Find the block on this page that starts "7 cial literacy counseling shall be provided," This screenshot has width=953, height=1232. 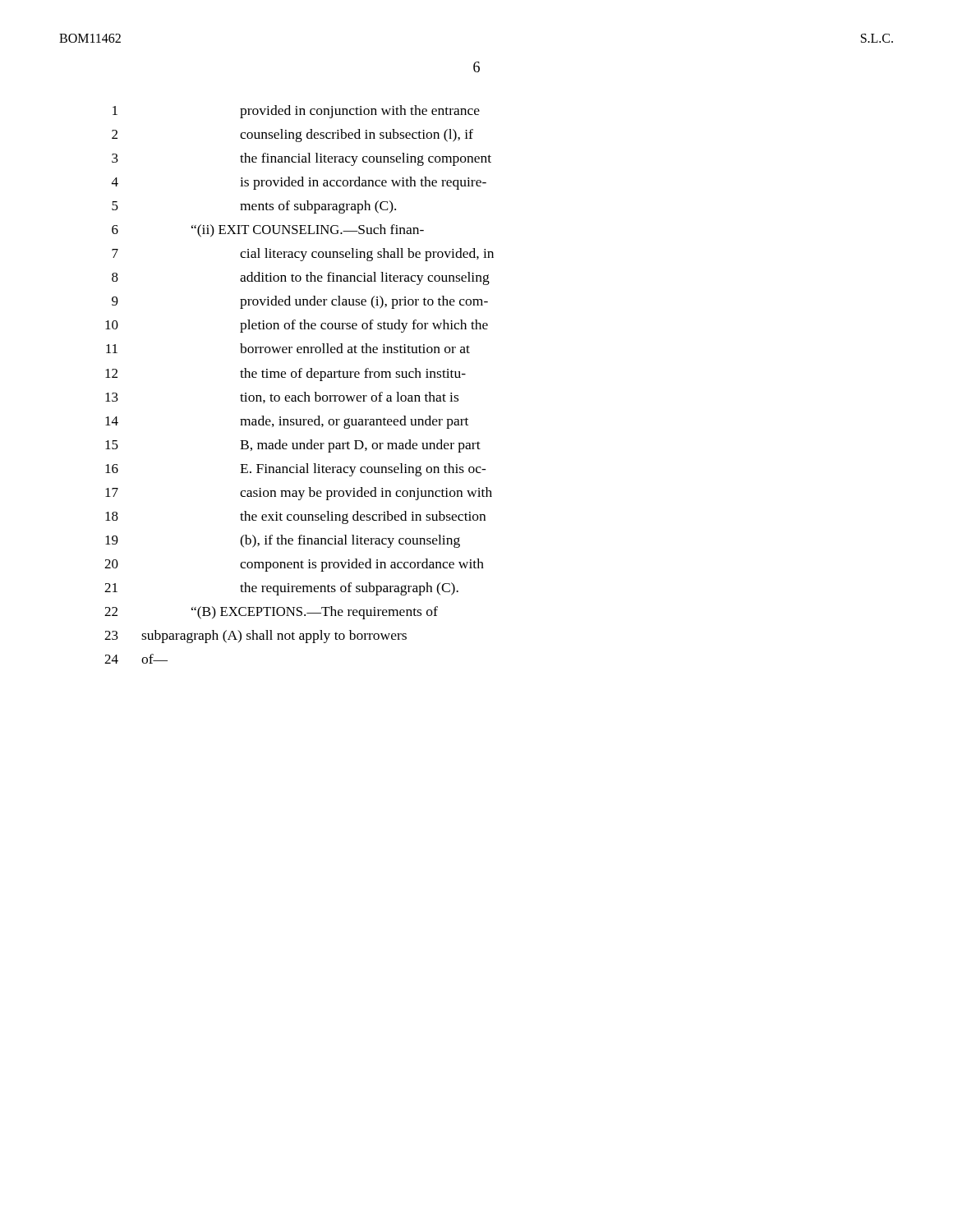476,254
